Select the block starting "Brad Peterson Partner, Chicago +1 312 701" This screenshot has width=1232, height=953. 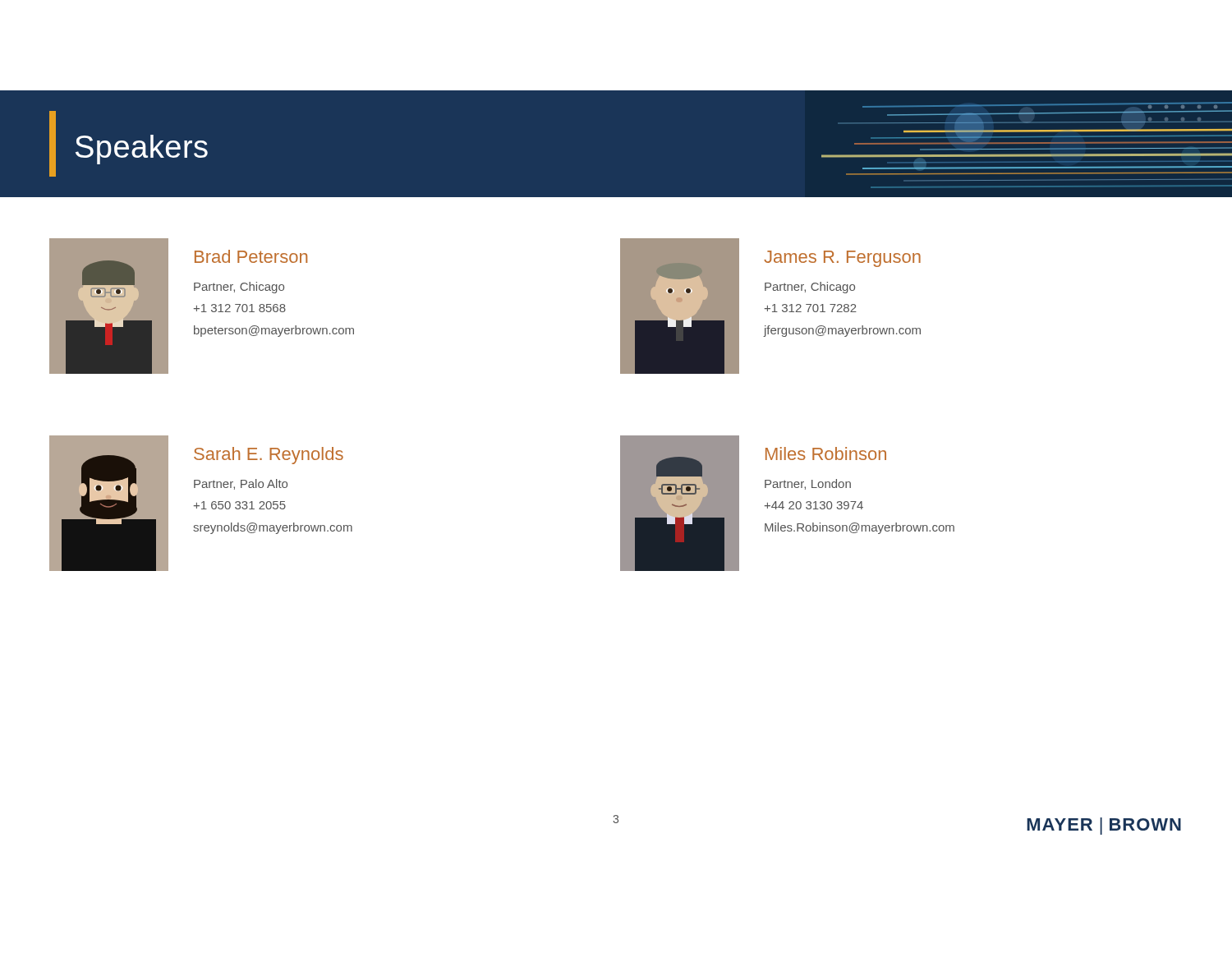pos(251,256)
